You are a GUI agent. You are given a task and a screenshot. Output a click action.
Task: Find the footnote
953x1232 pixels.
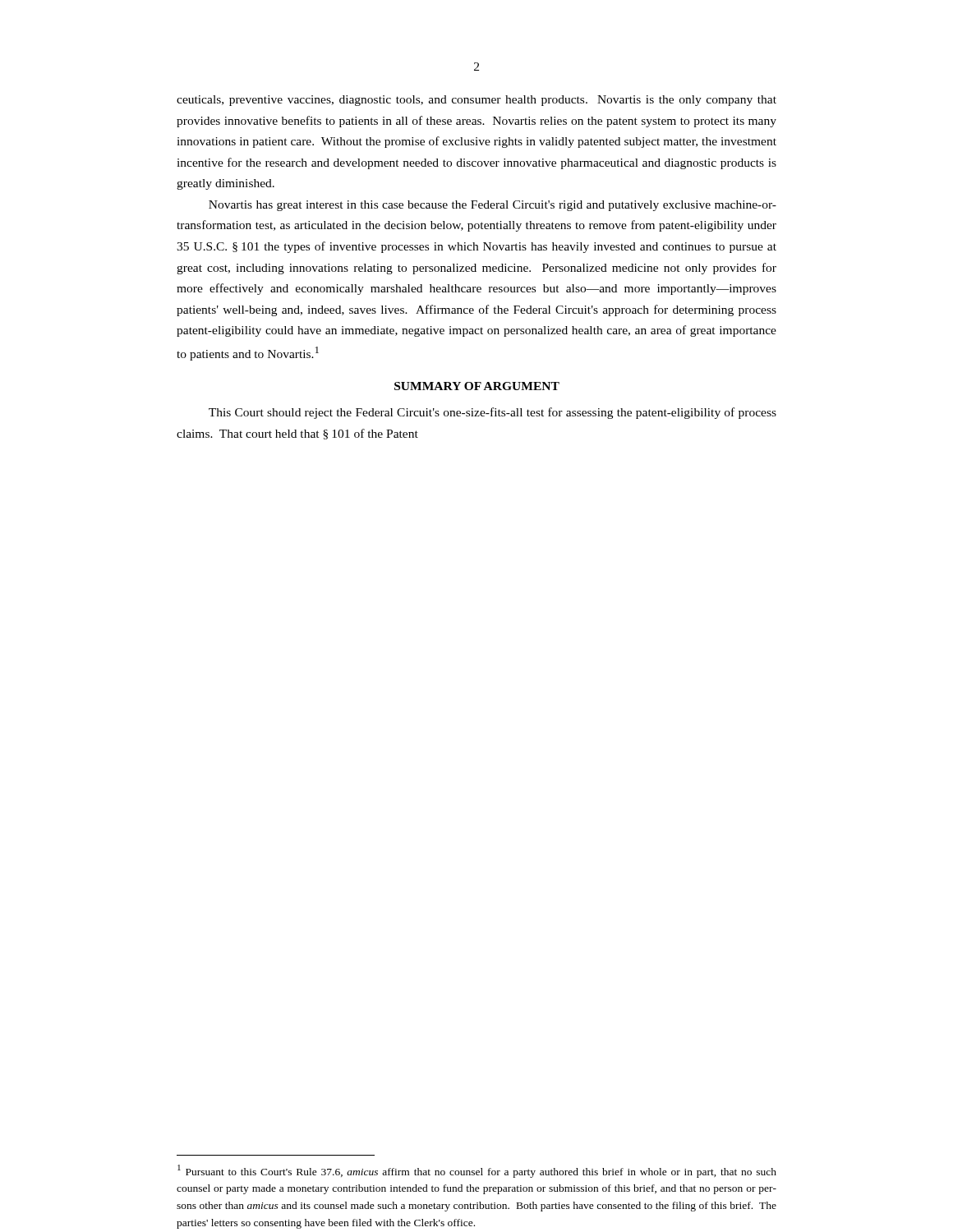pos(476,1193)
